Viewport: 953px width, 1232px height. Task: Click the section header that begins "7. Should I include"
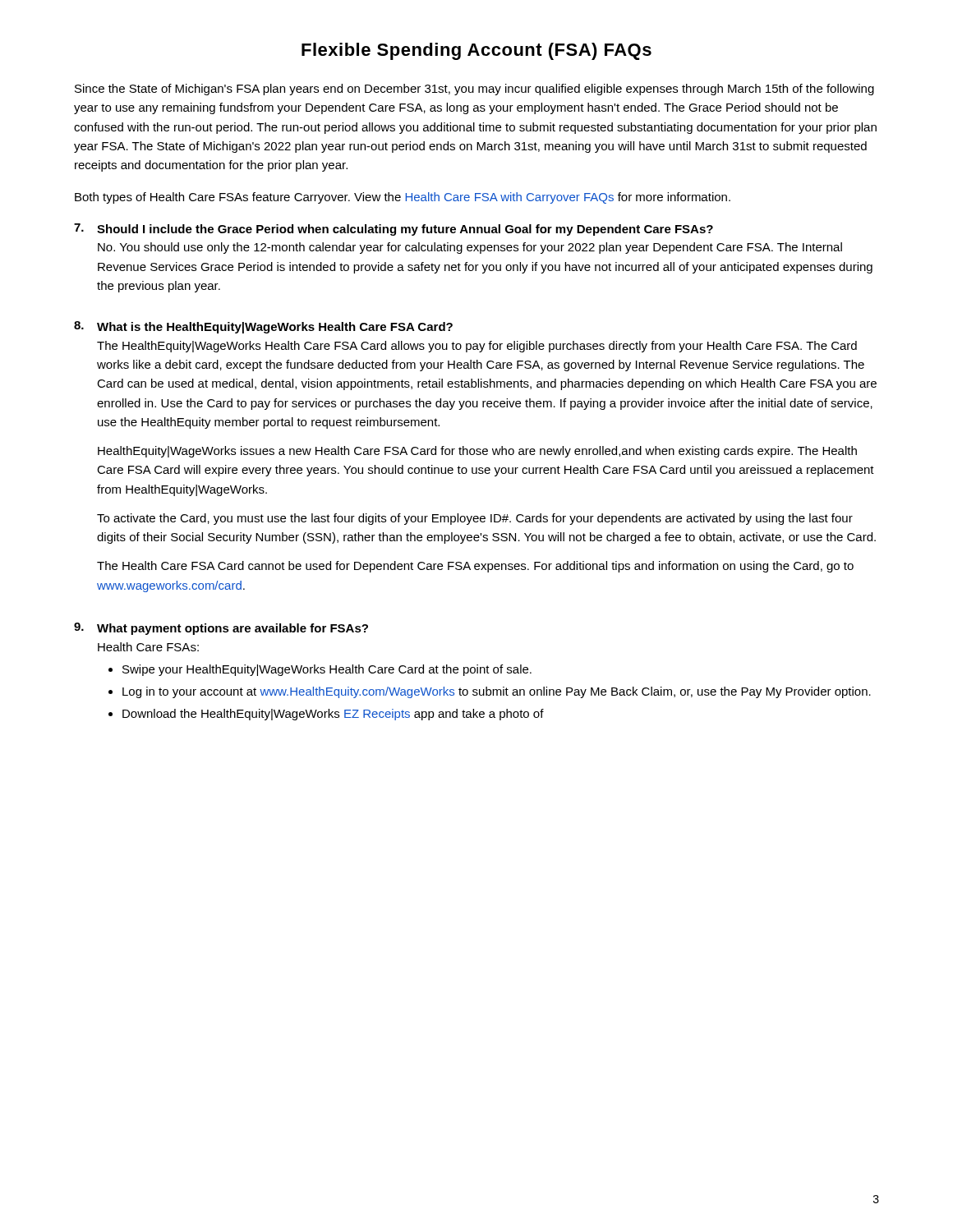[476, 261]
